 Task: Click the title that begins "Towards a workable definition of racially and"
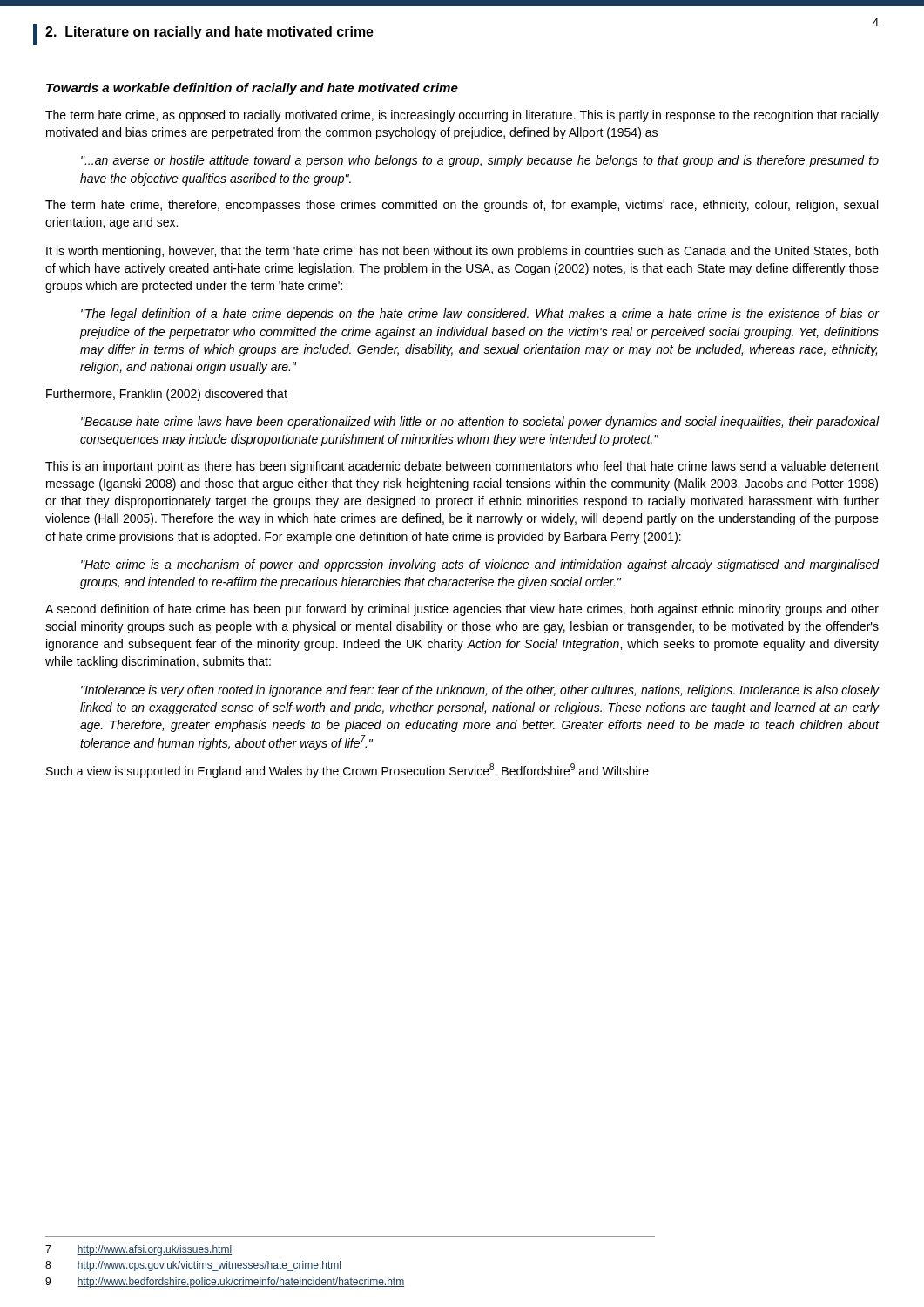point(462,88)
